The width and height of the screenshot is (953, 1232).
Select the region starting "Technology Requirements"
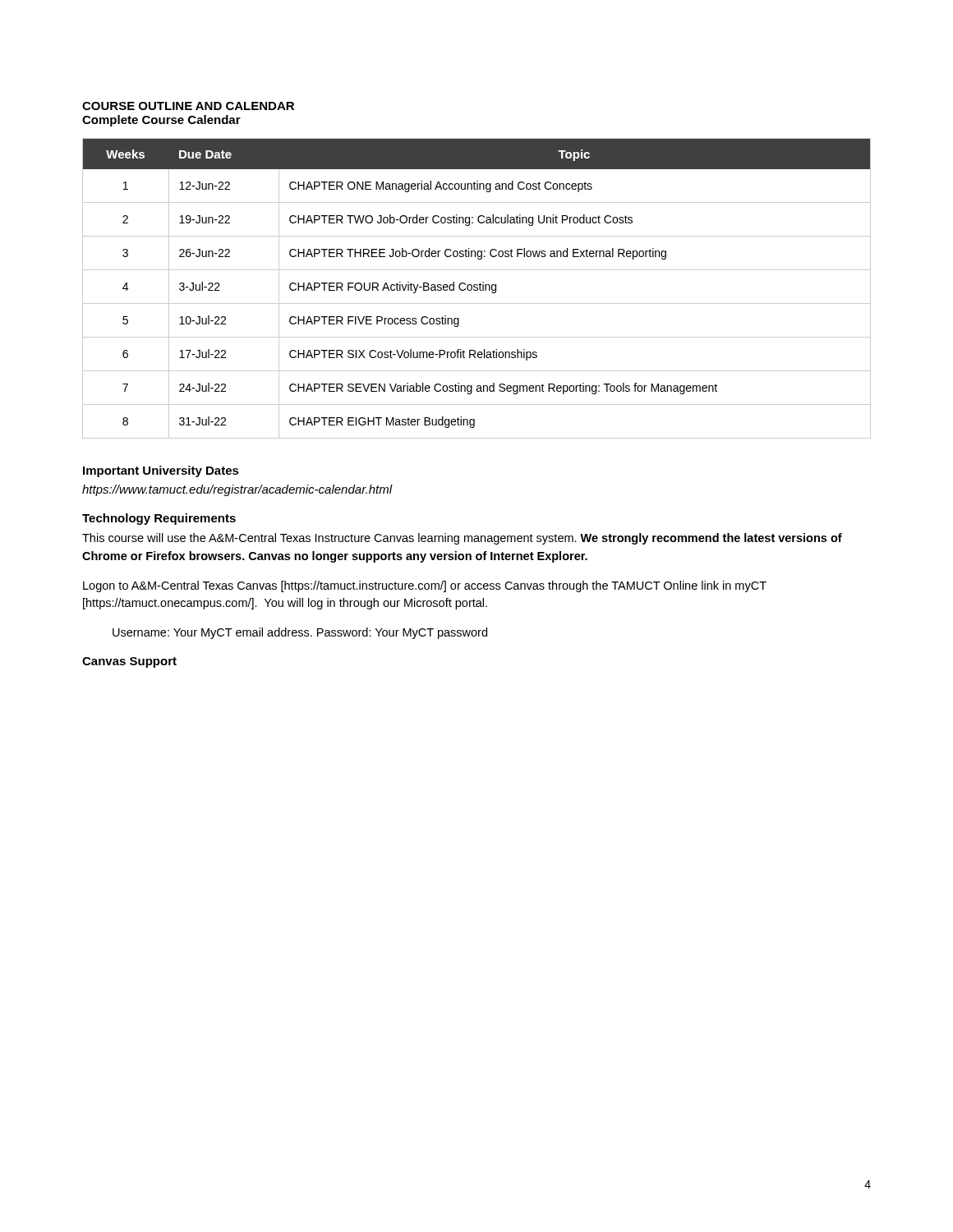pyautogui.click(x=159, y=518)
